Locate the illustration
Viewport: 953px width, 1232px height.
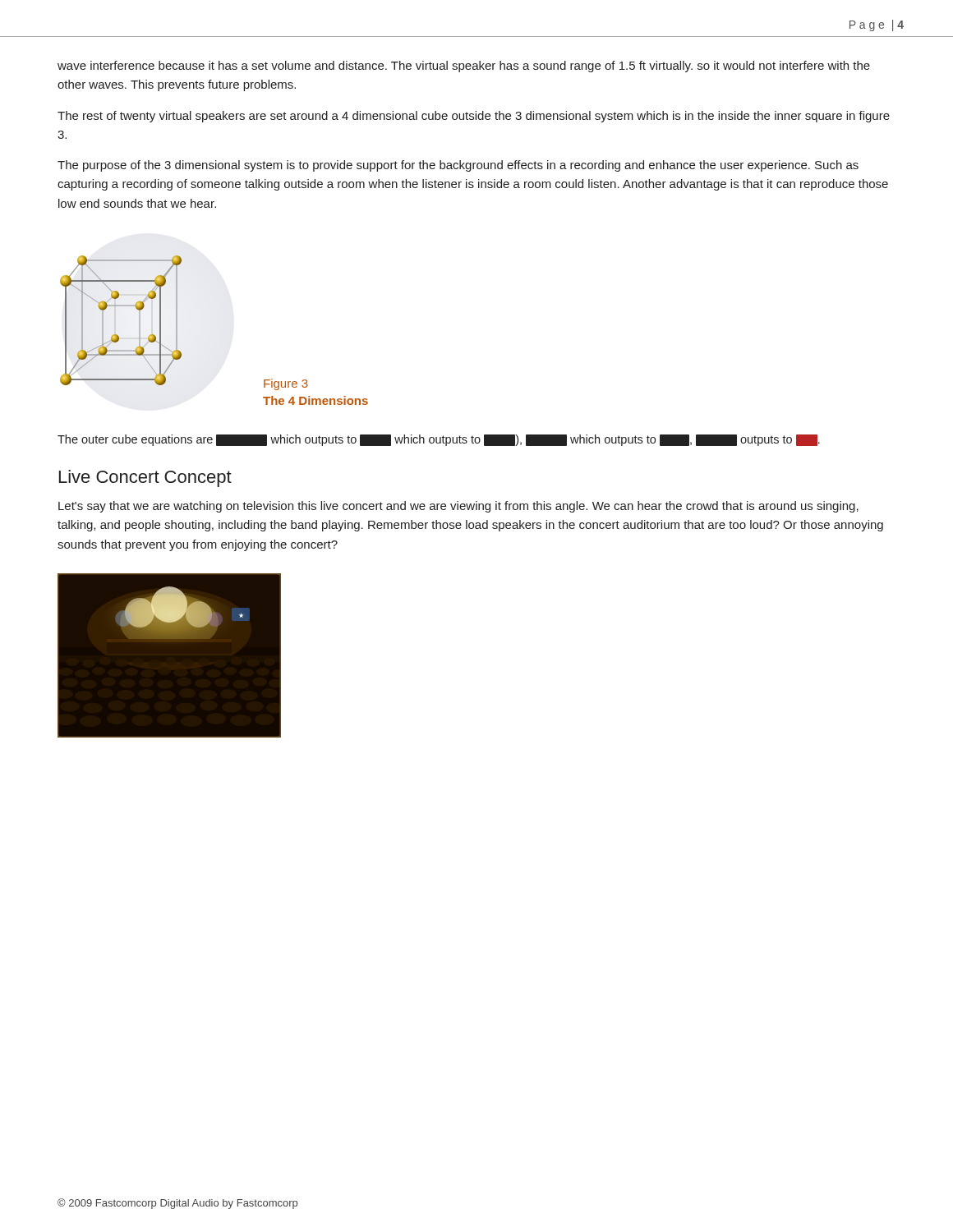click(148, 323)
